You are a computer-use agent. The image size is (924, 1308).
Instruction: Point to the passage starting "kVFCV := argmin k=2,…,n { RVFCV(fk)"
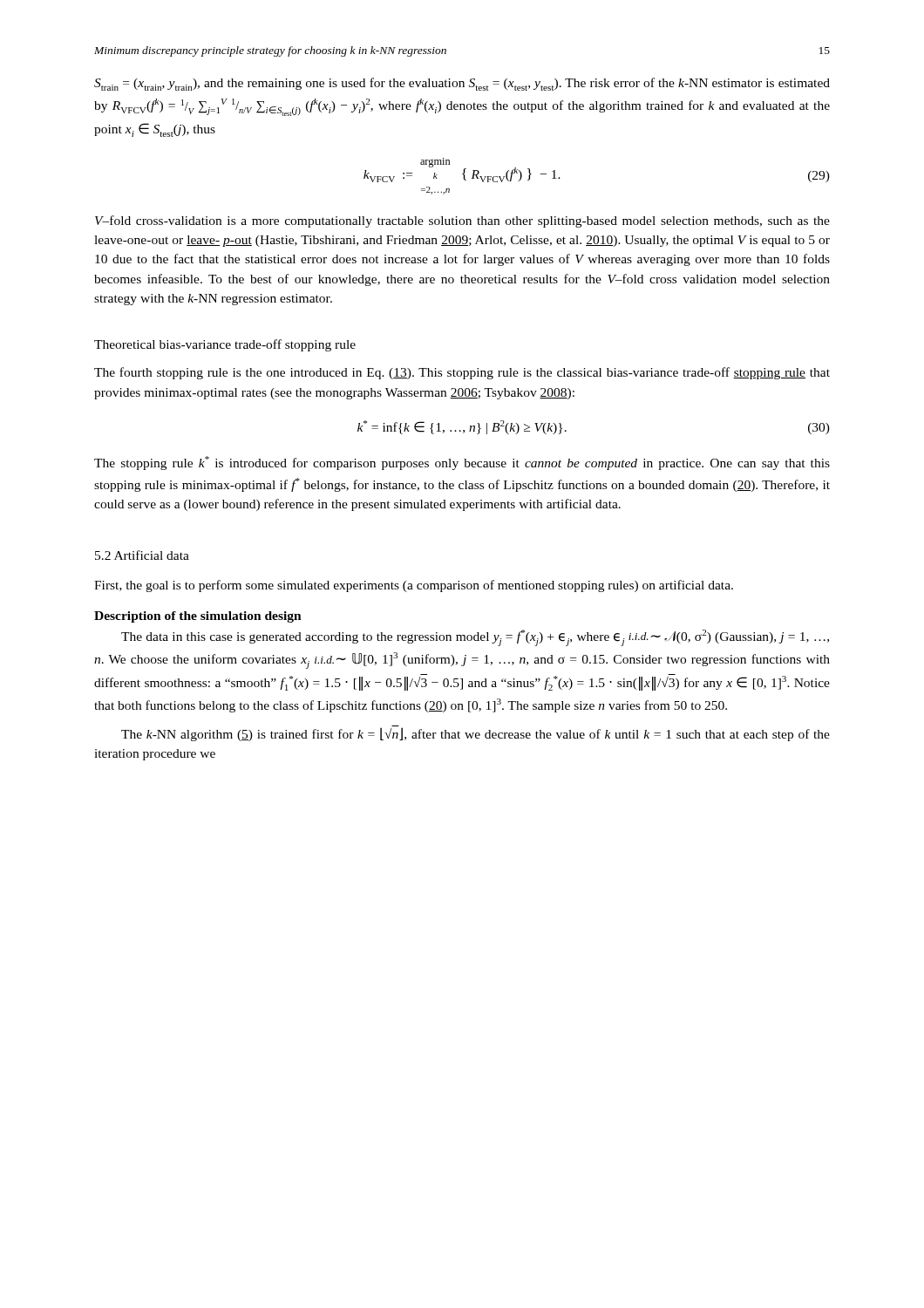click(464, 170)
